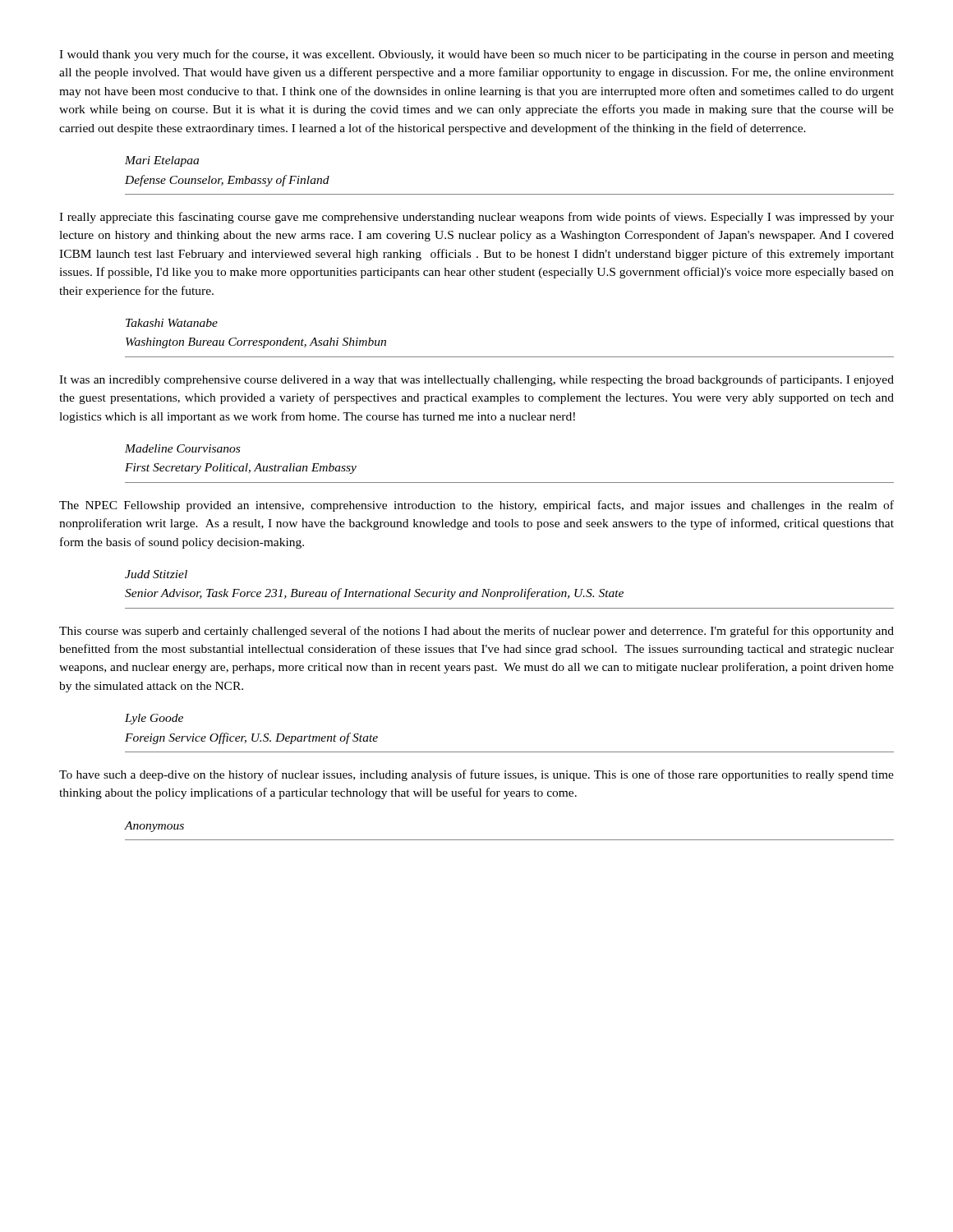This screenshot has height=1232, width=953.
Task: Click on the text block containing "Mari Etelapaa Defense Counselor,"
Action: (x=162, y=161)
